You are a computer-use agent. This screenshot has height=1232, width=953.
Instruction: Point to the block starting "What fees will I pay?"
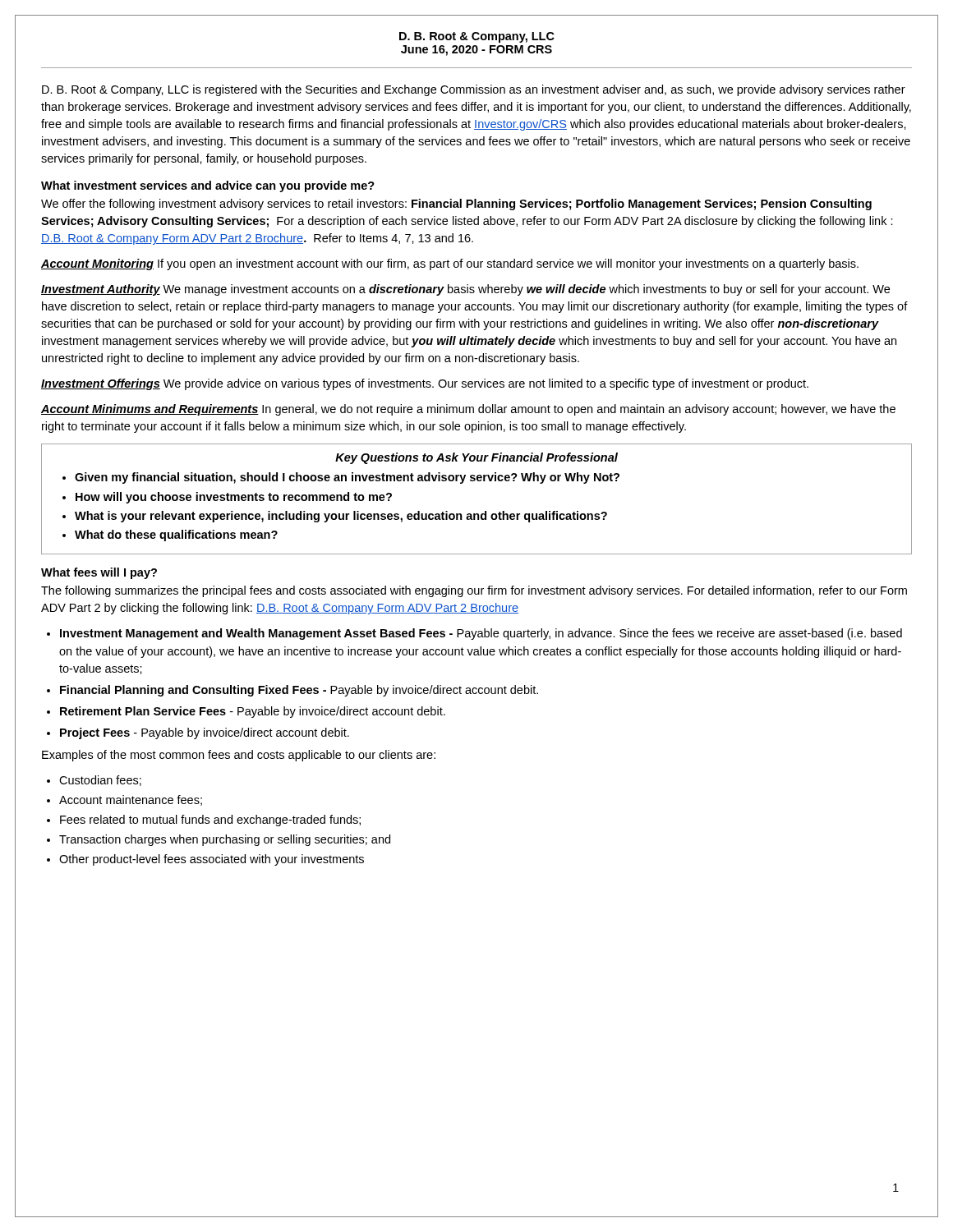tap(99, 573)
